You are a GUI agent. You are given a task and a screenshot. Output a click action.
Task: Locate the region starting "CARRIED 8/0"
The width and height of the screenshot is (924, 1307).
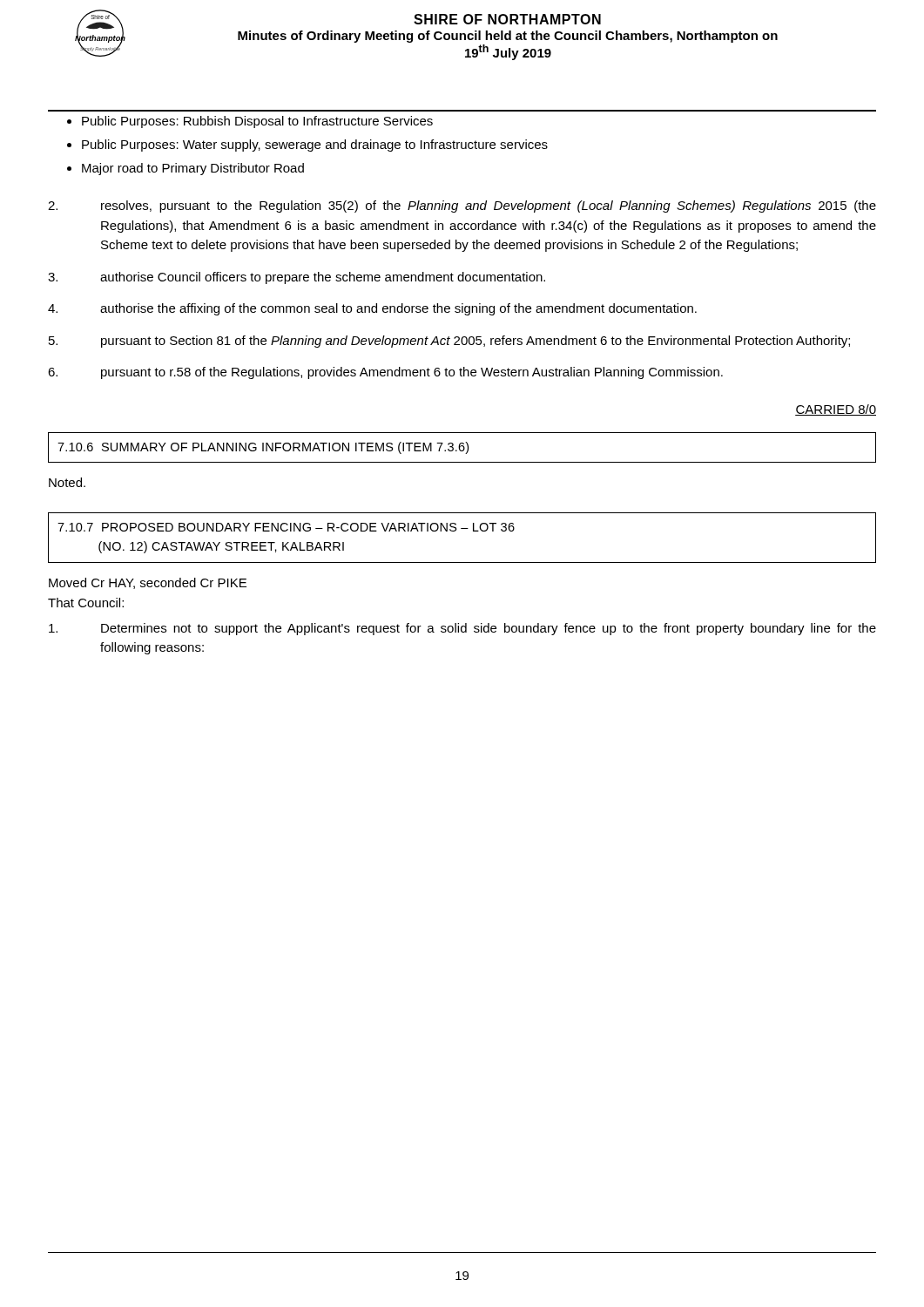(836, 409)
